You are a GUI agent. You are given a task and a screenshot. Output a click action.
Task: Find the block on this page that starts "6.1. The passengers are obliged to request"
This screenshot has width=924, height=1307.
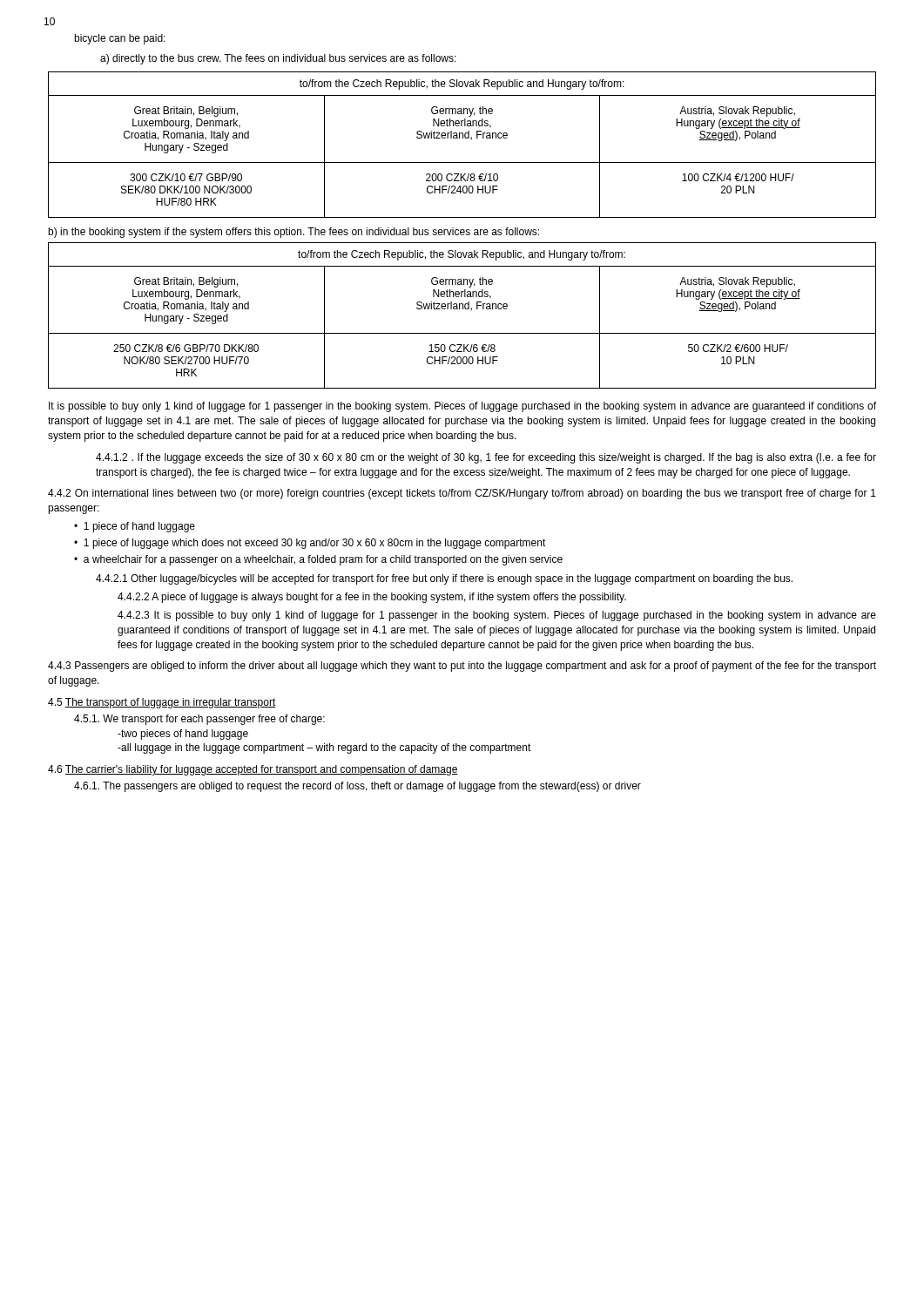[357, 786]
